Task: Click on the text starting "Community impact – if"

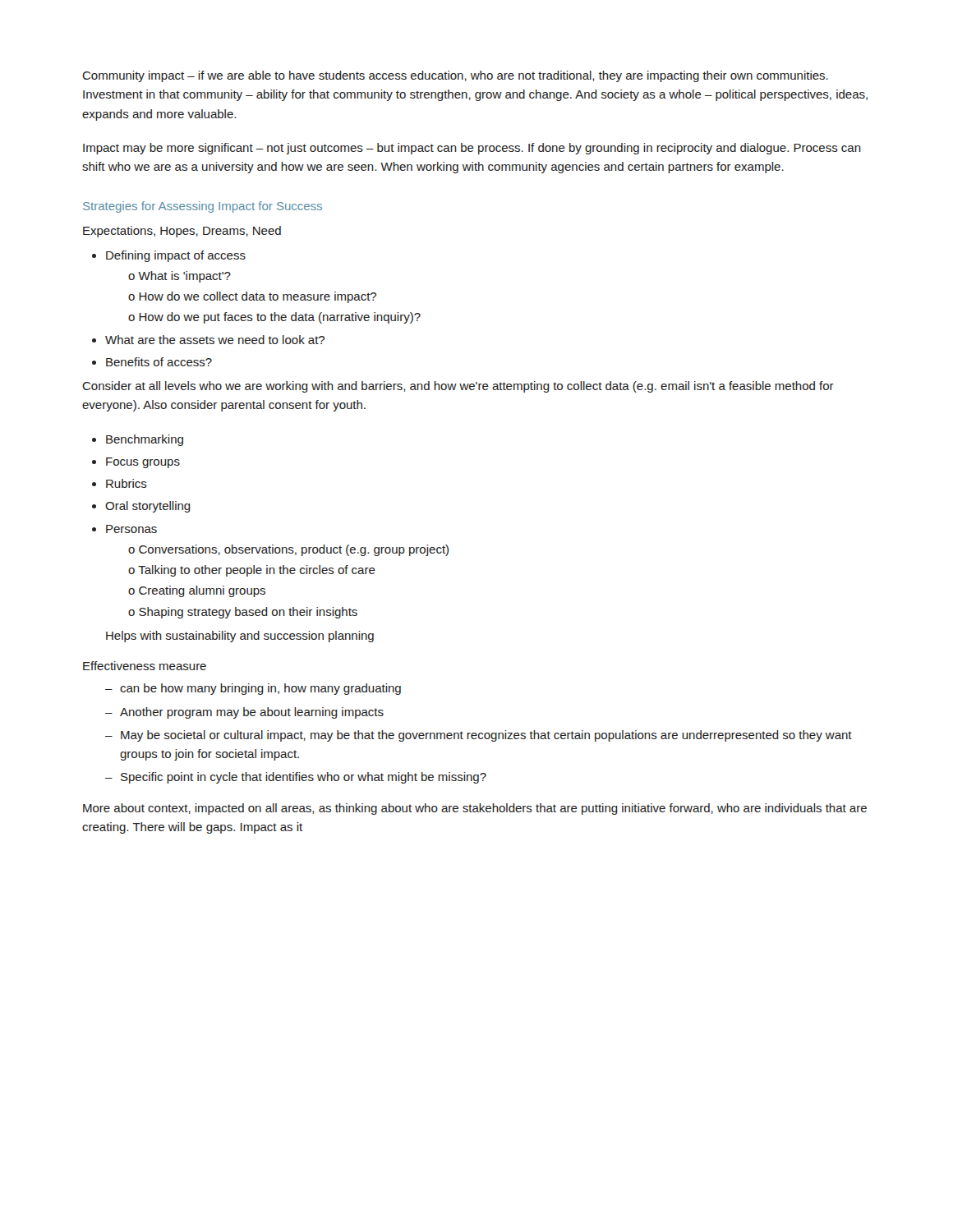Action: coord(475,94)
